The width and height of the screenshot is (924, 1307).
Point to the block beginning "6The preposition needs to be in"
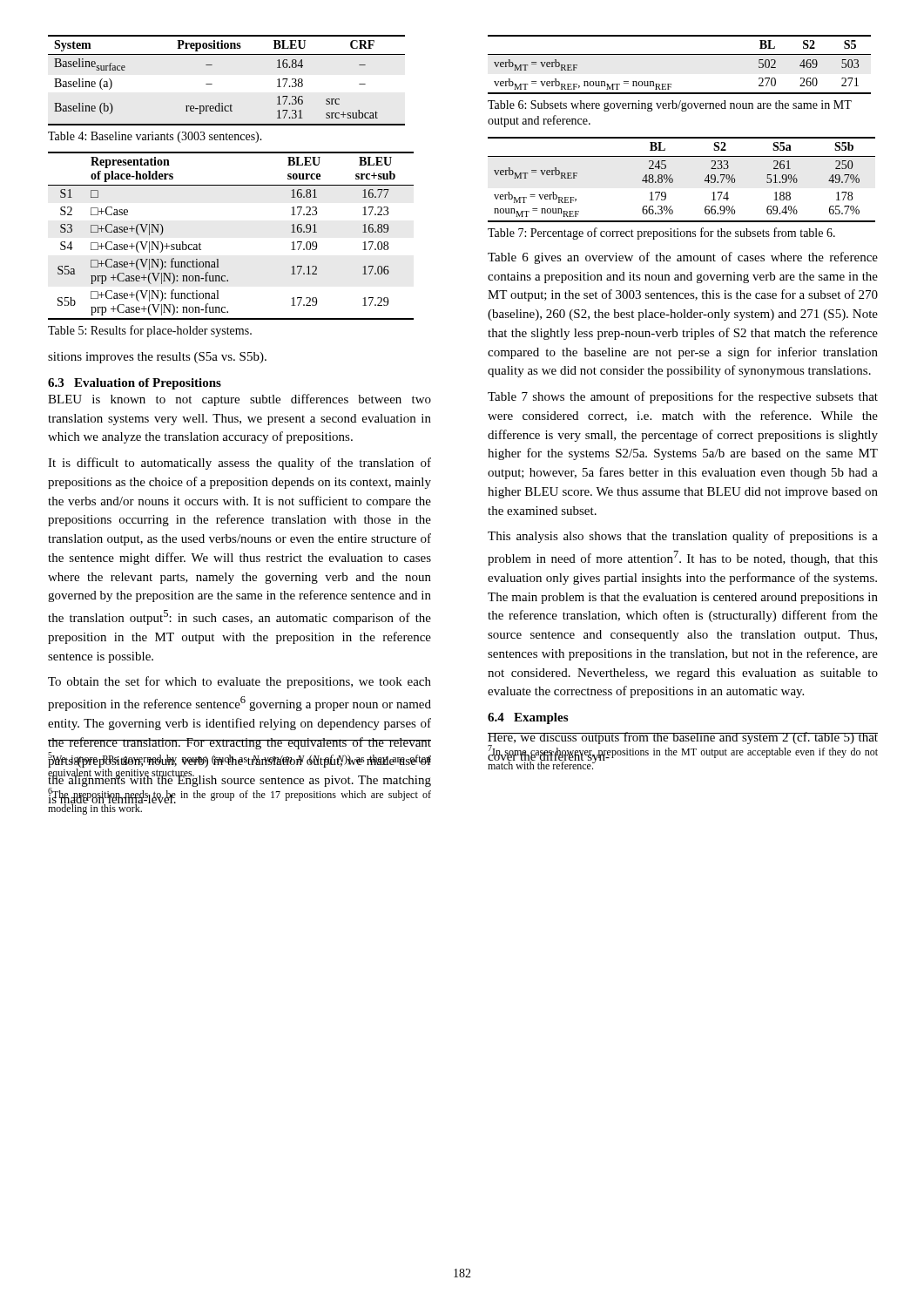coord(239,801)
